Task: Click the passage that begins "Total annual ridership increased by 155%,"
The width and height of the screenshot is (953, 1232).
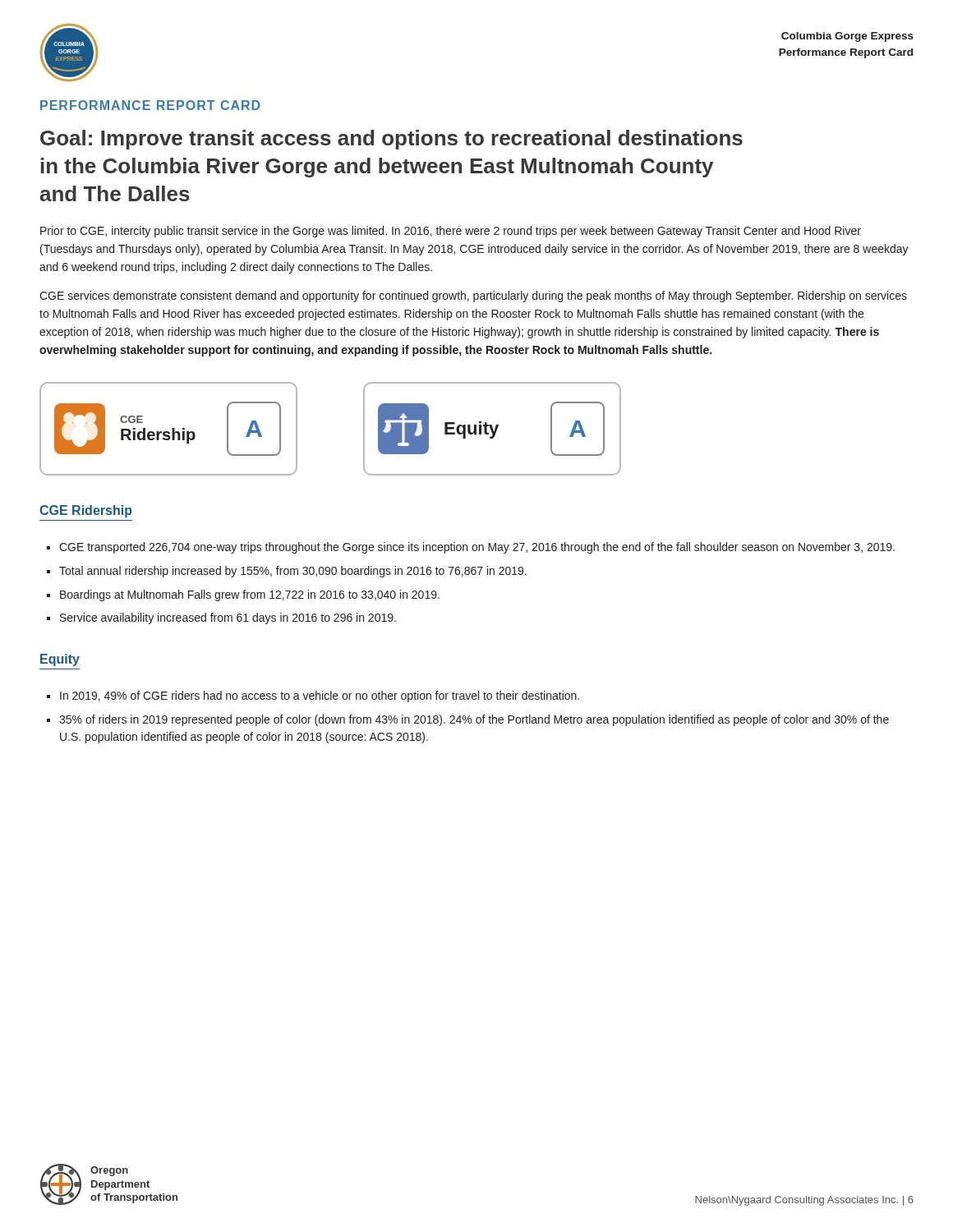Action: coord(293,571)
